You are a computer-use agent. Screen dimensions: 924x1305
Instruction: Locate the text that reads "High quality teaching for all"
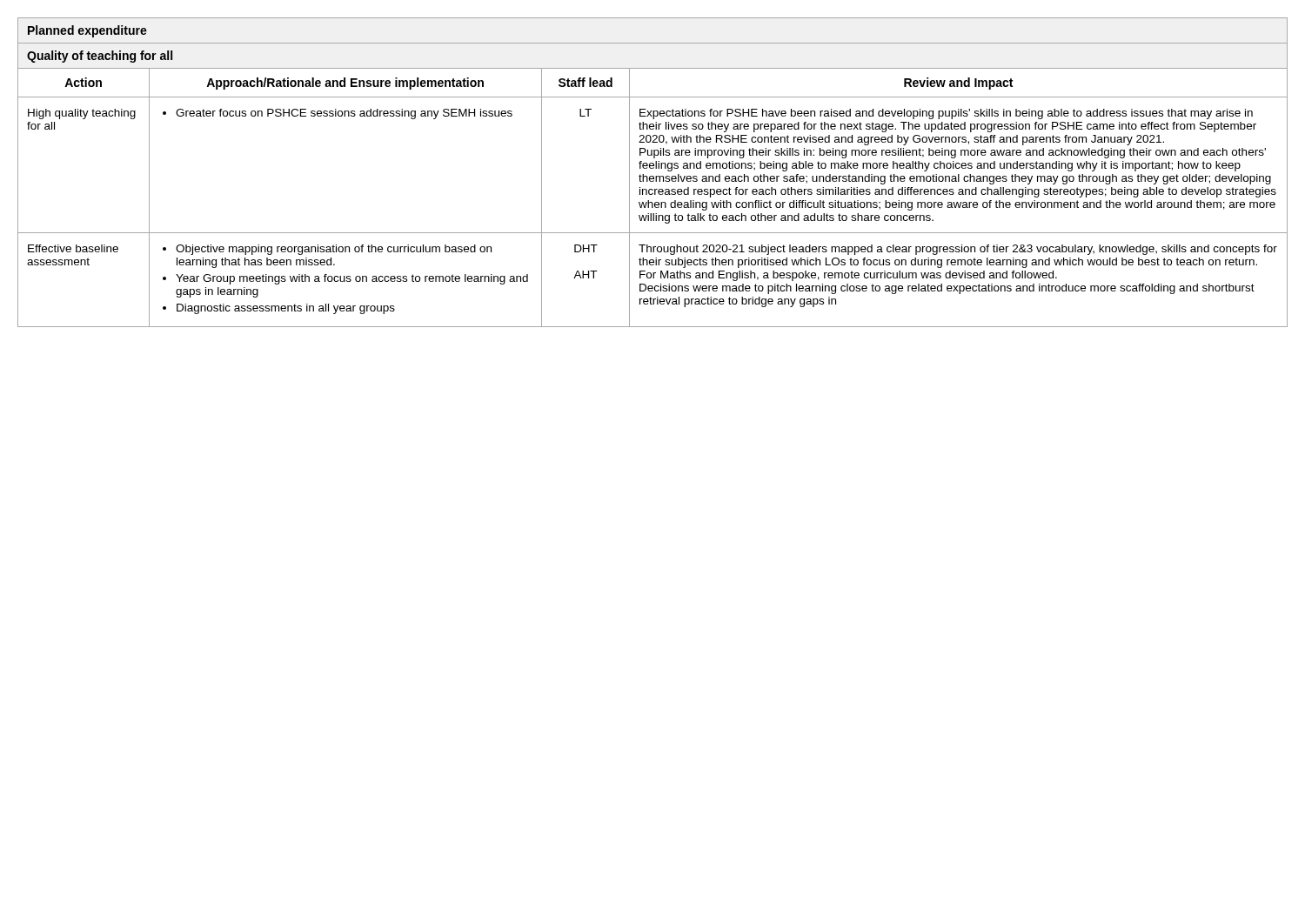(x=81, y=119)
